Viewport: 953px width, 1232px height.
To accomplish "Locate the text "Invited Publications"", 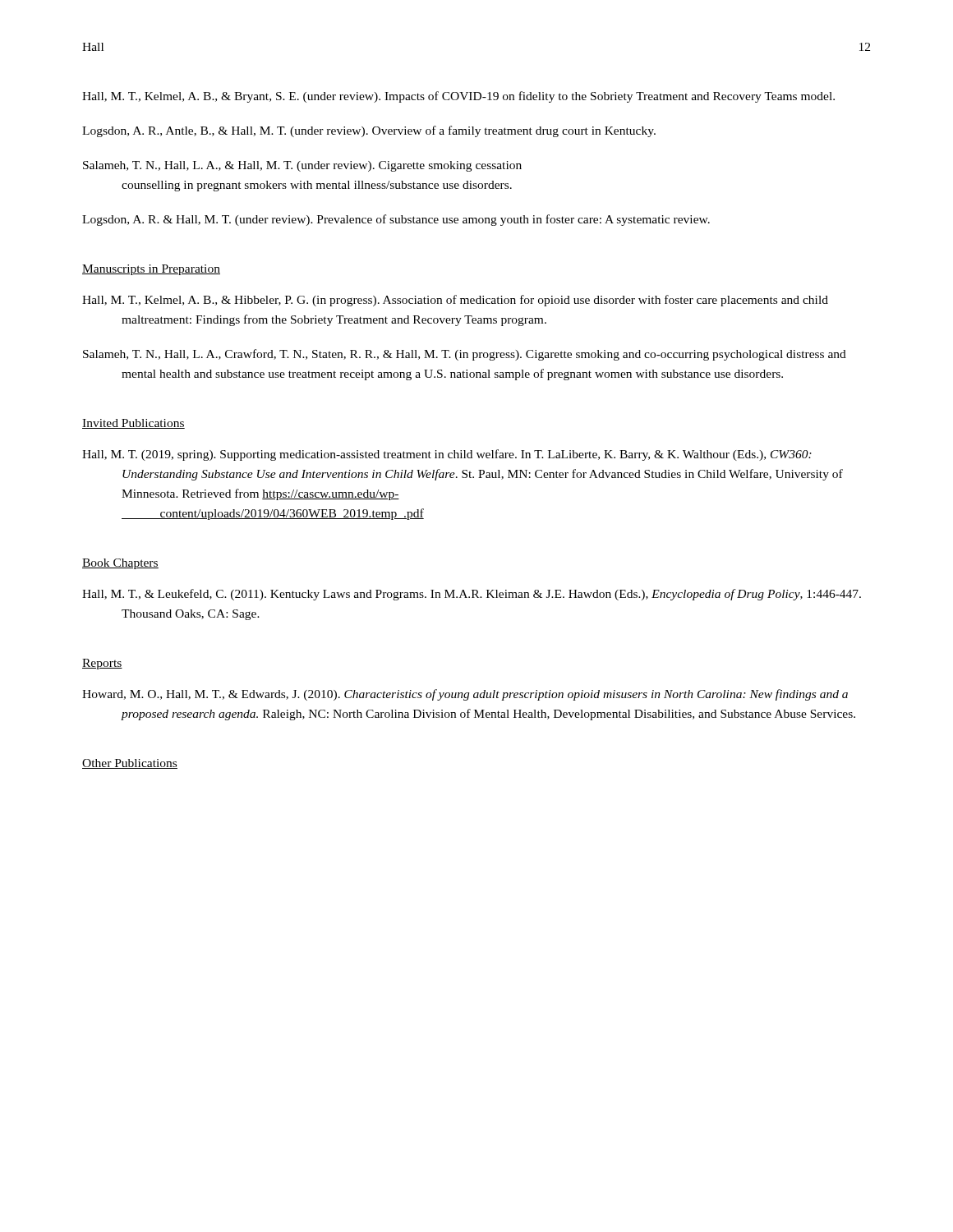I will pos(133,423).
